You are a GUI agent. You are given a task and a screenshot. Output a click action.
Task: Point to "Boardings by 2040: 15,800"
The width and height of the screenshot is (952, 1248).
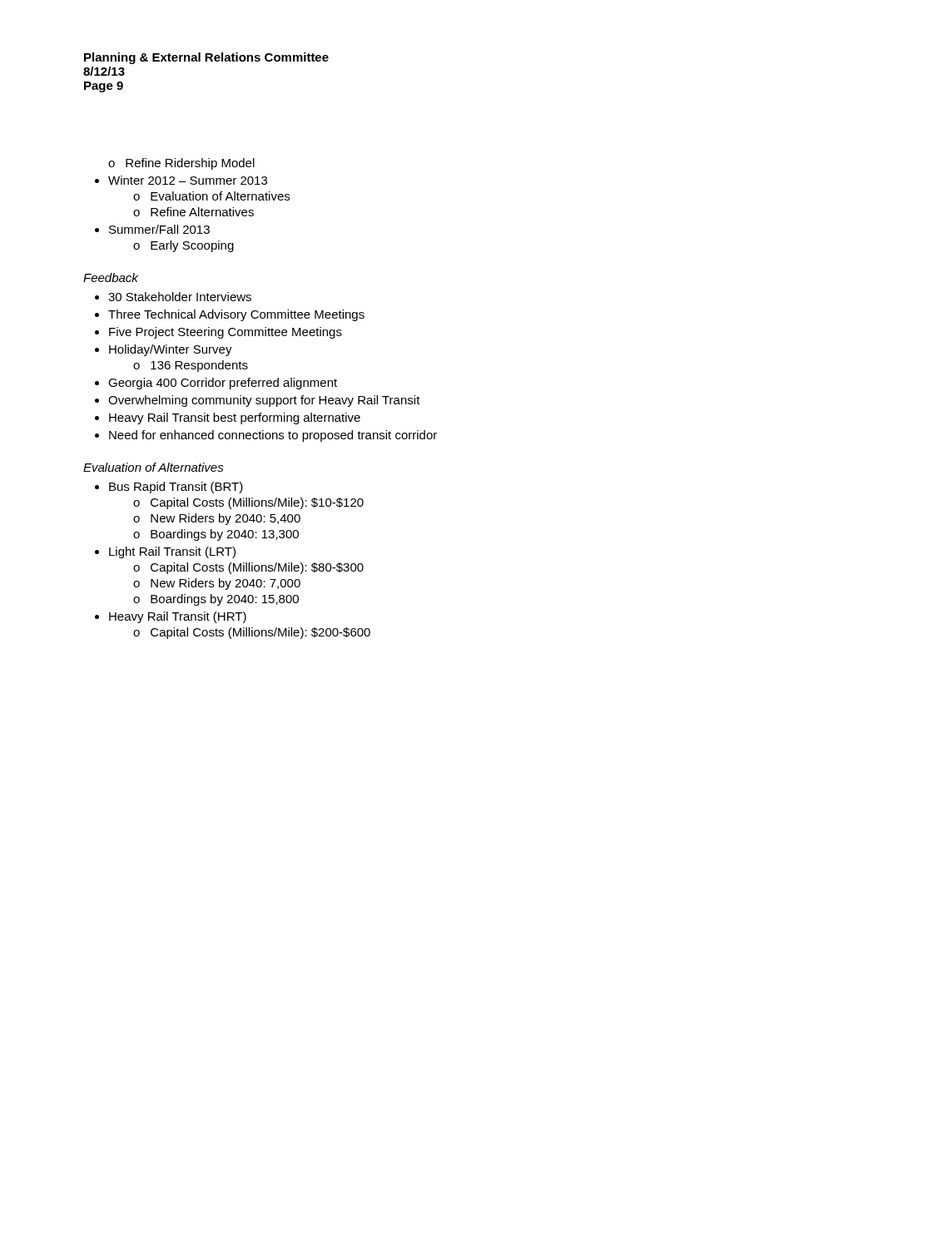click(x=225, y=599)
